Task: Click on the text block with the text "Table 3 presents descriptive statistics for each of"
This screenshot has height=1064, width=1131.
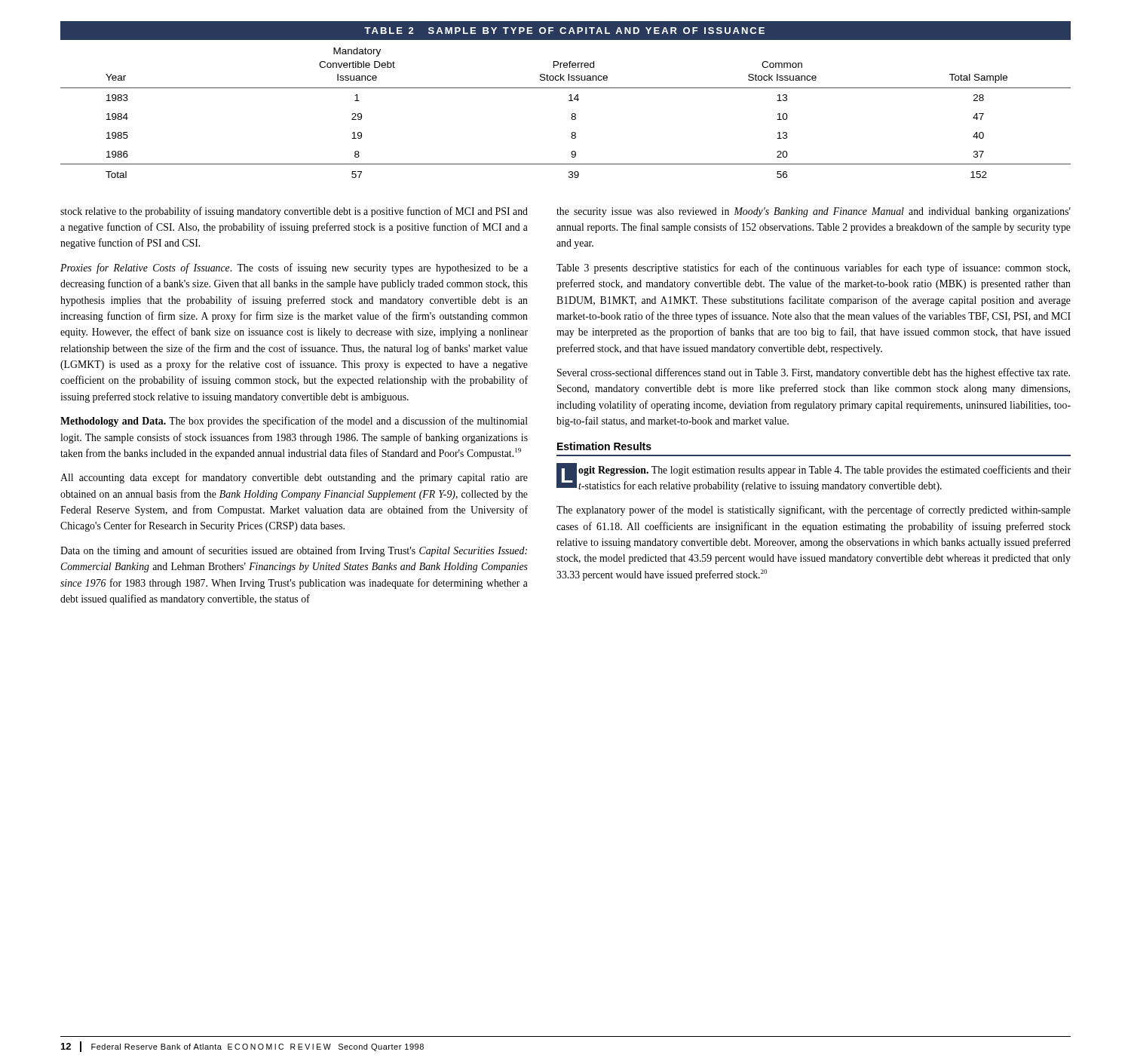Action: point(814,308)
